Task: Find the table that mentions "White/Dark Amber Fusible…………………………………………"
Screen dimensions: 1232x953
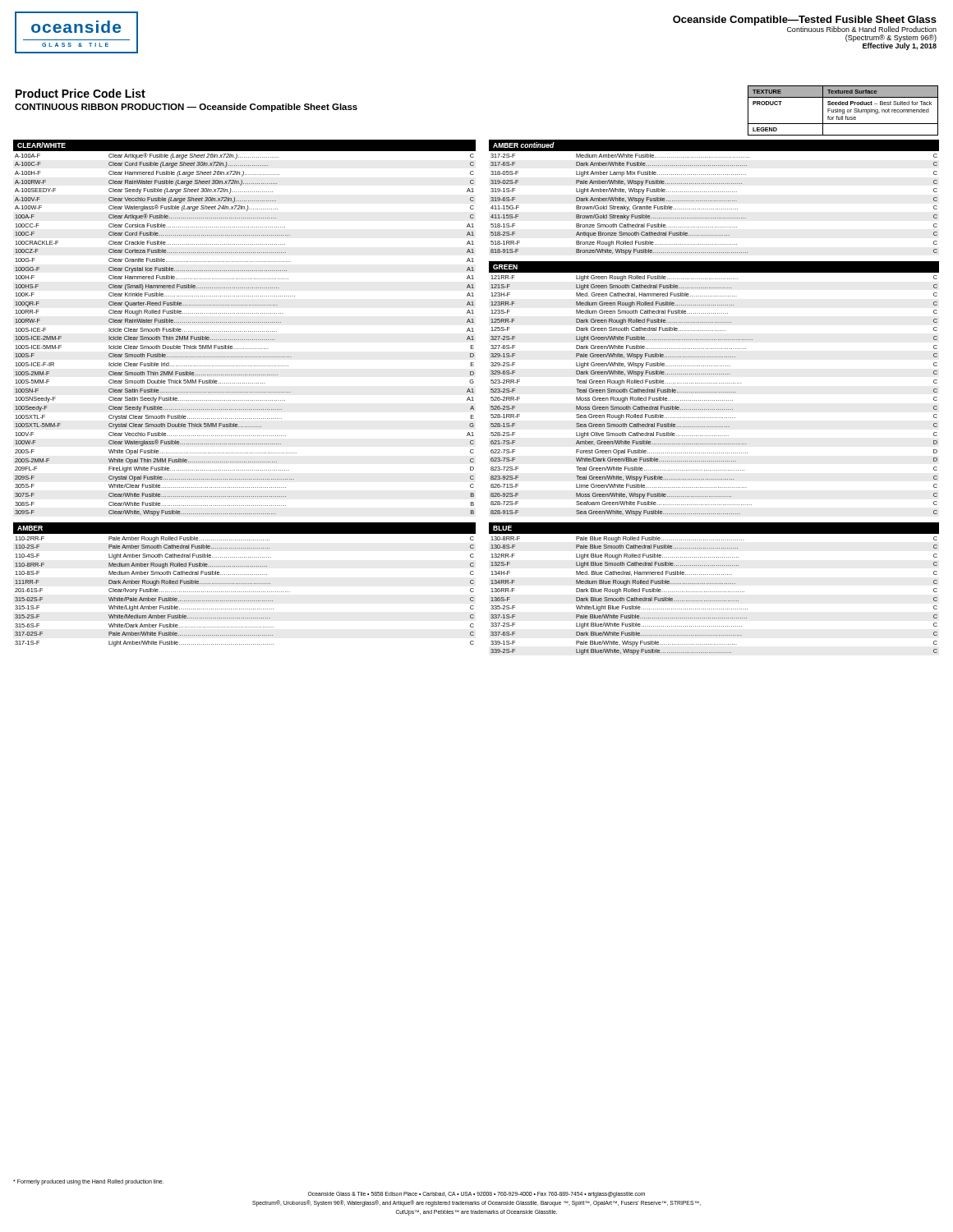Action: pos(244,590)
